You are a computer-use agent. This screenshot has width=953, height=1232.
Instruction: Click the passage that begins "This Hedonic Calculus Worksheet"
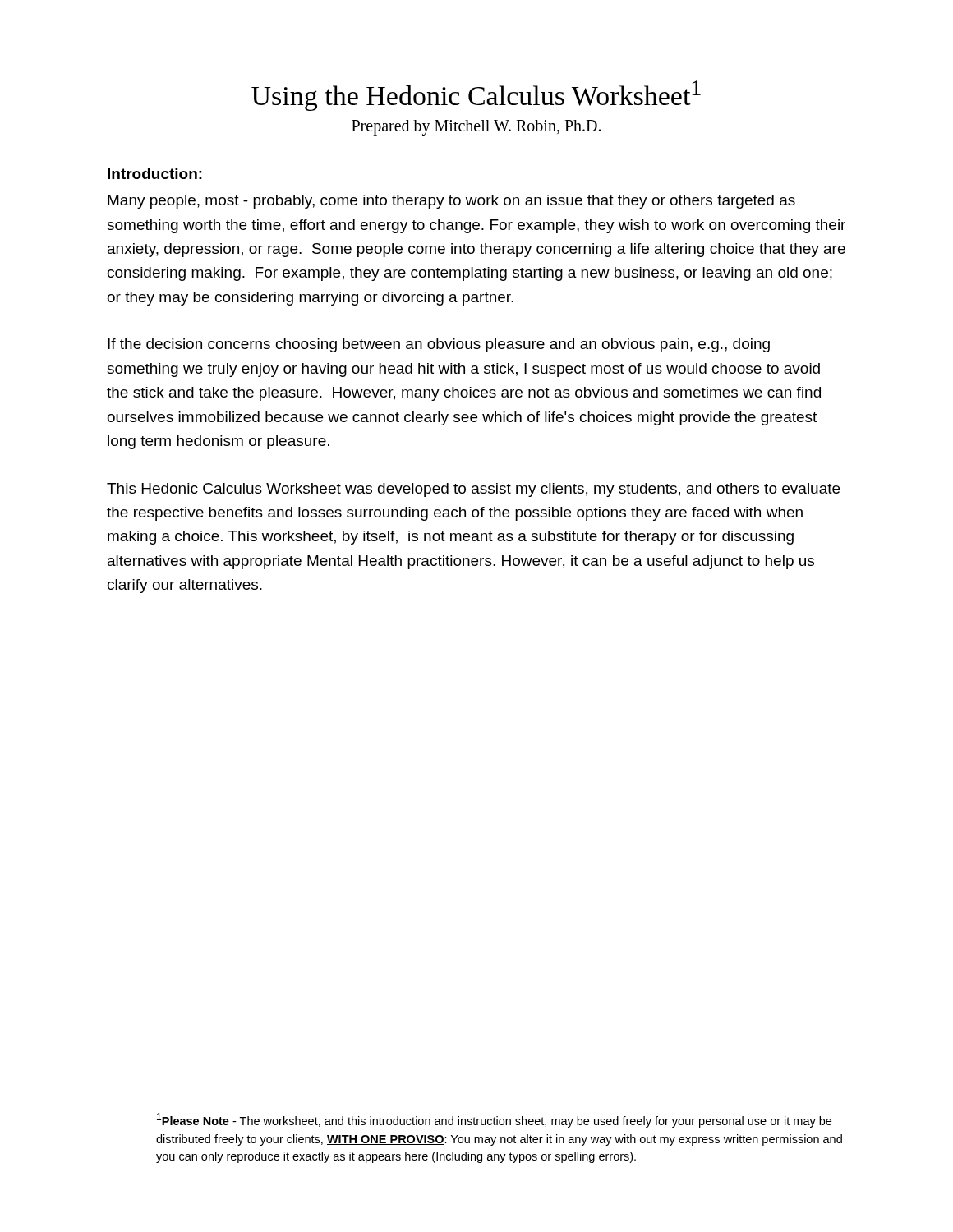pyautogui.click(x=474, y=536)
